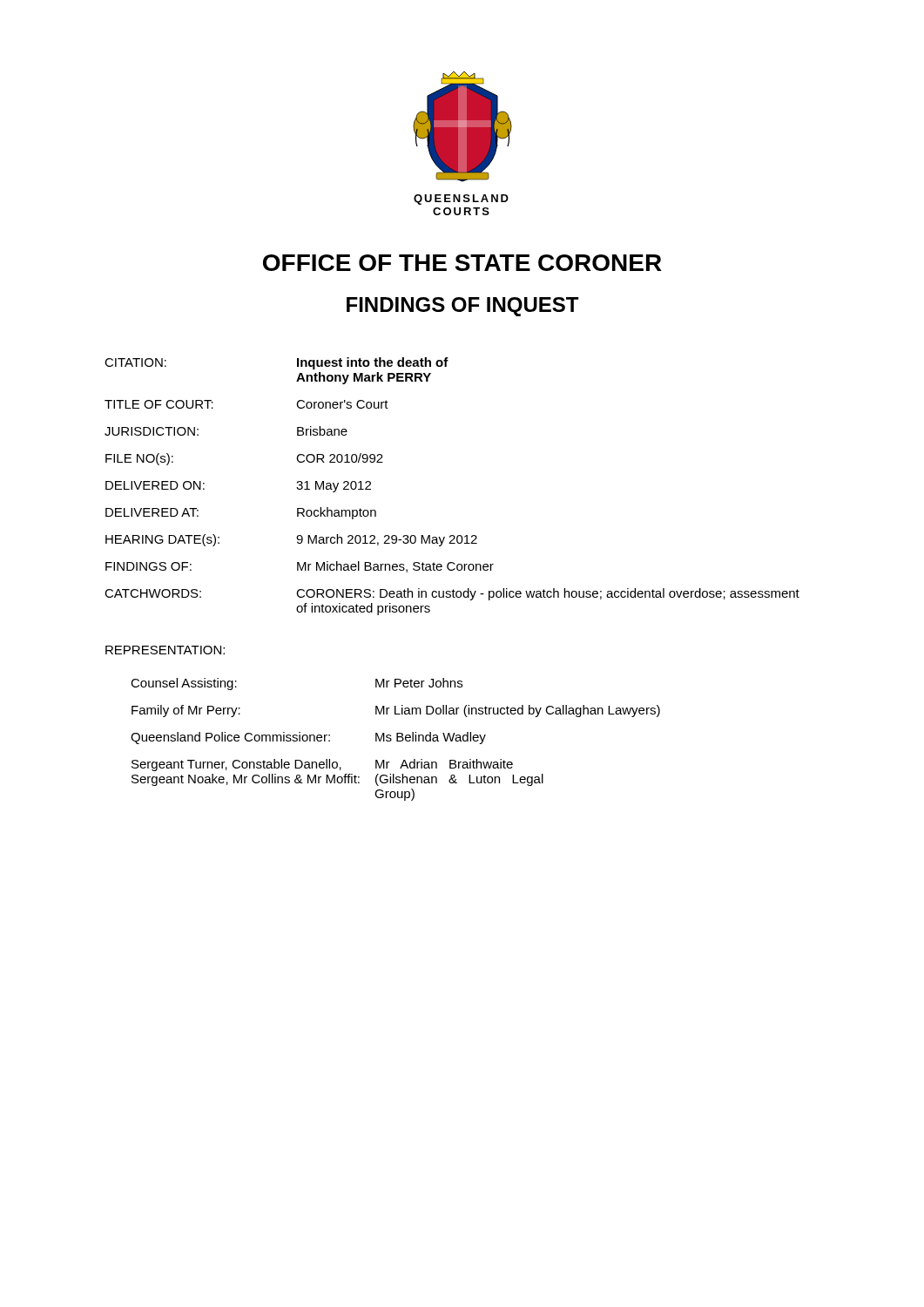Navigate to the text block starting "FINDINGS OF INQUEST"
Screen dimensions: 1307x924
[462, 305]
